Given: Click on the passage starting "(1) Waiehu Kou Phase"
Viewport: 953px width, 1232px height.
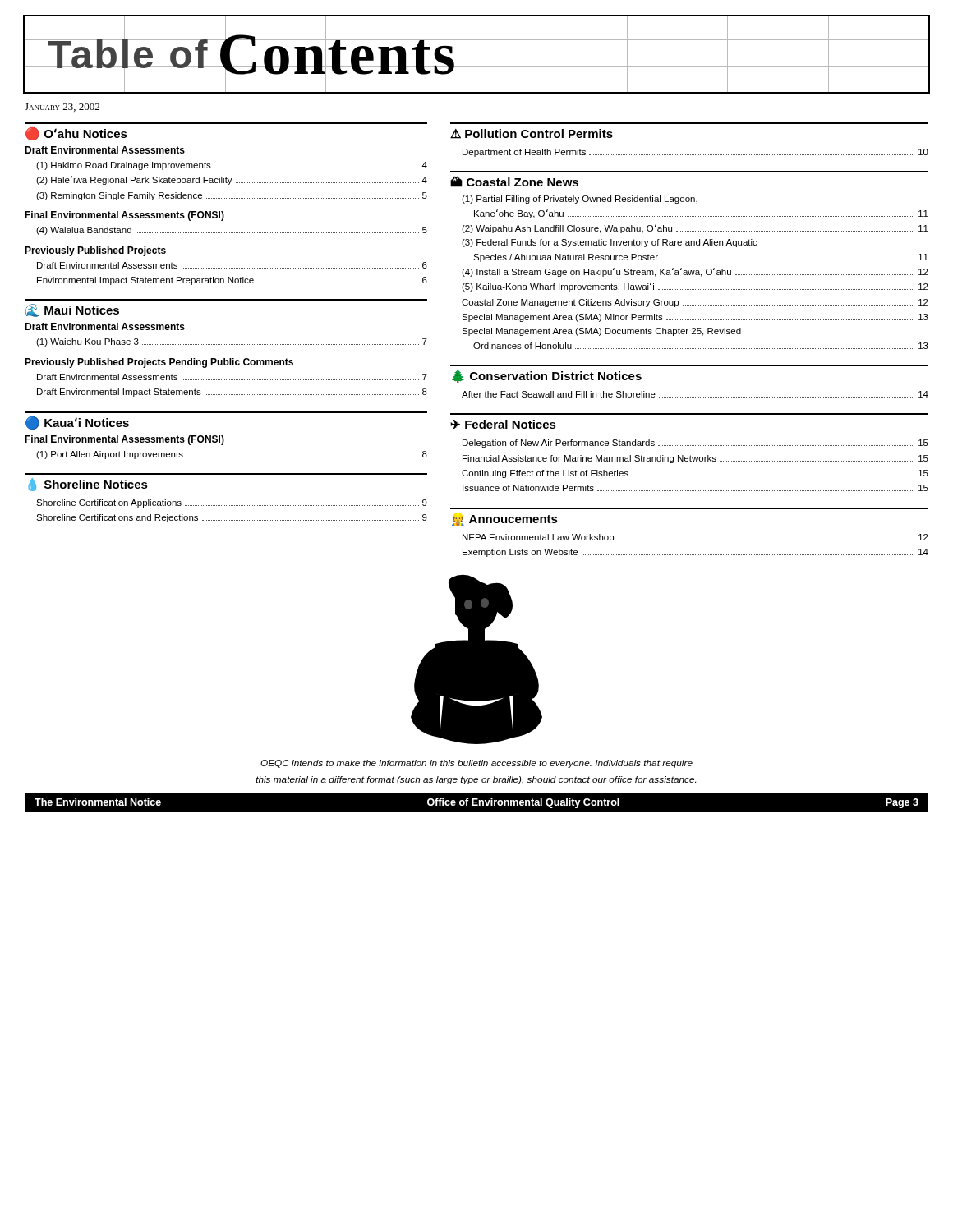Looking at the screenshot, I should (x=232, y=342).
